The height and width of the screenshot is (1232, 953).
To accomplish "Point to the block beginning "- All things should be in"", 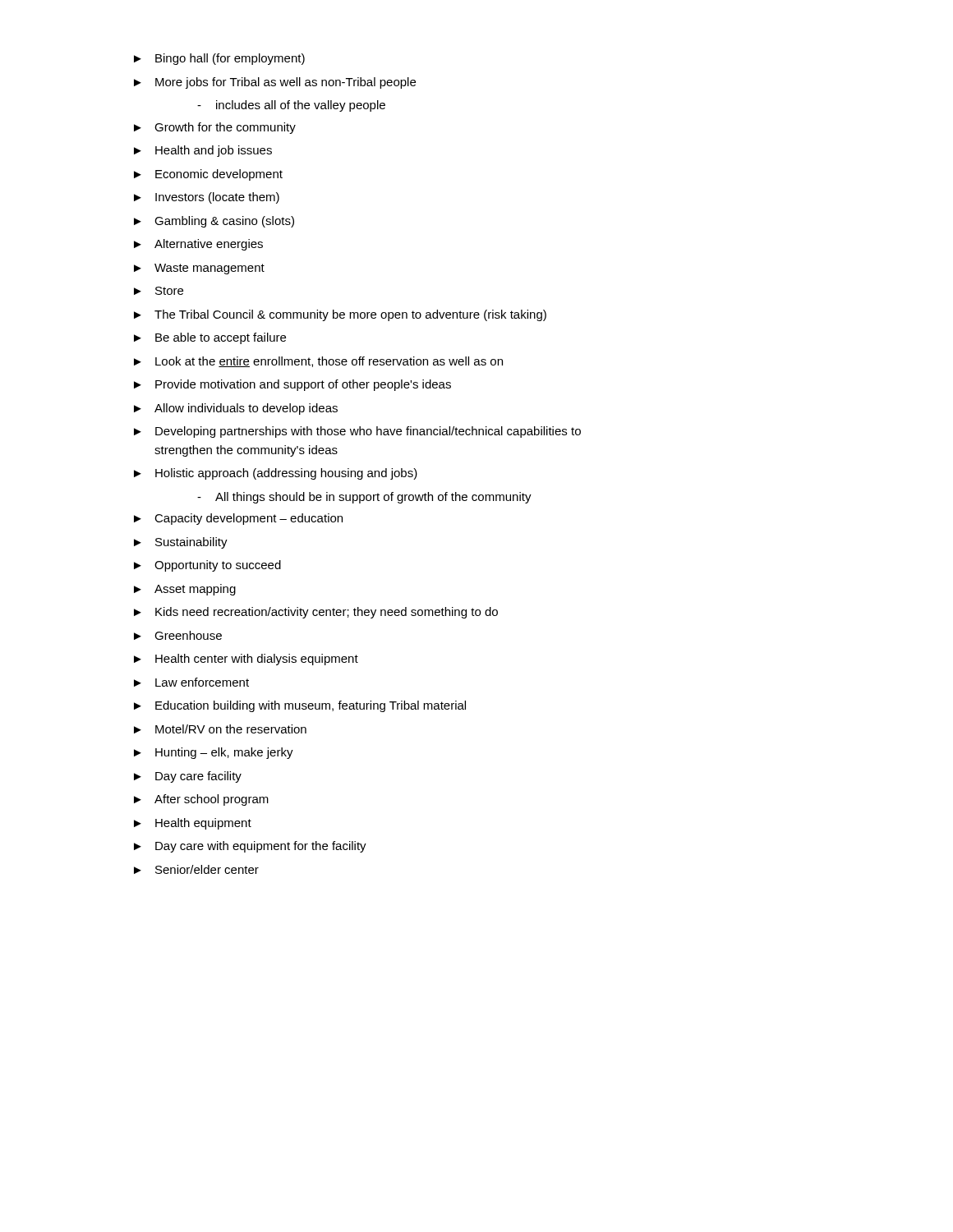I will point(501,497).
